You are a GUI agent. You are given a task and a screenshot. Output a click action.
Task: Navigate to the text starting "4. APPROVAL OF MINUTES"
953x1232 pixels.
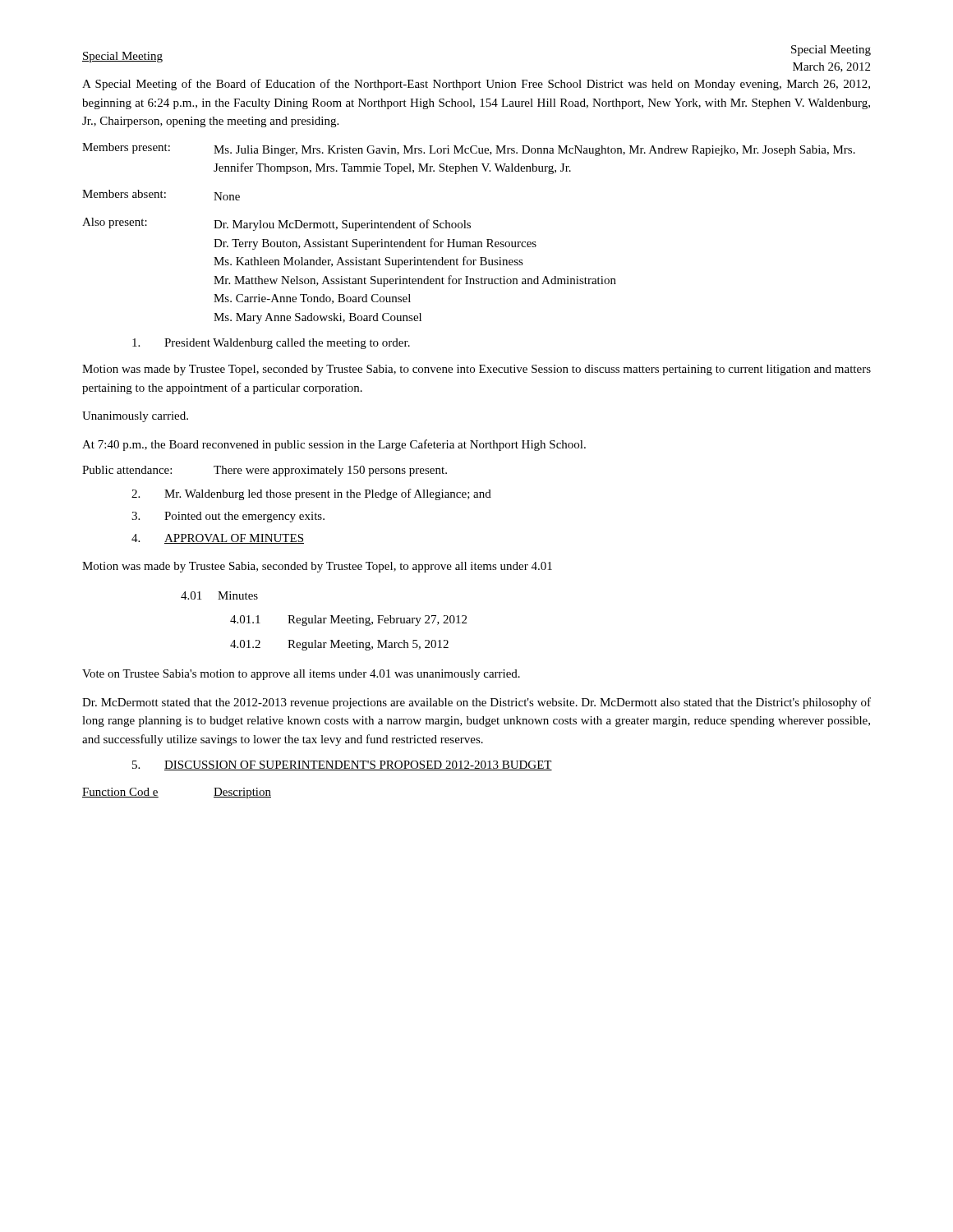[218, 539]
